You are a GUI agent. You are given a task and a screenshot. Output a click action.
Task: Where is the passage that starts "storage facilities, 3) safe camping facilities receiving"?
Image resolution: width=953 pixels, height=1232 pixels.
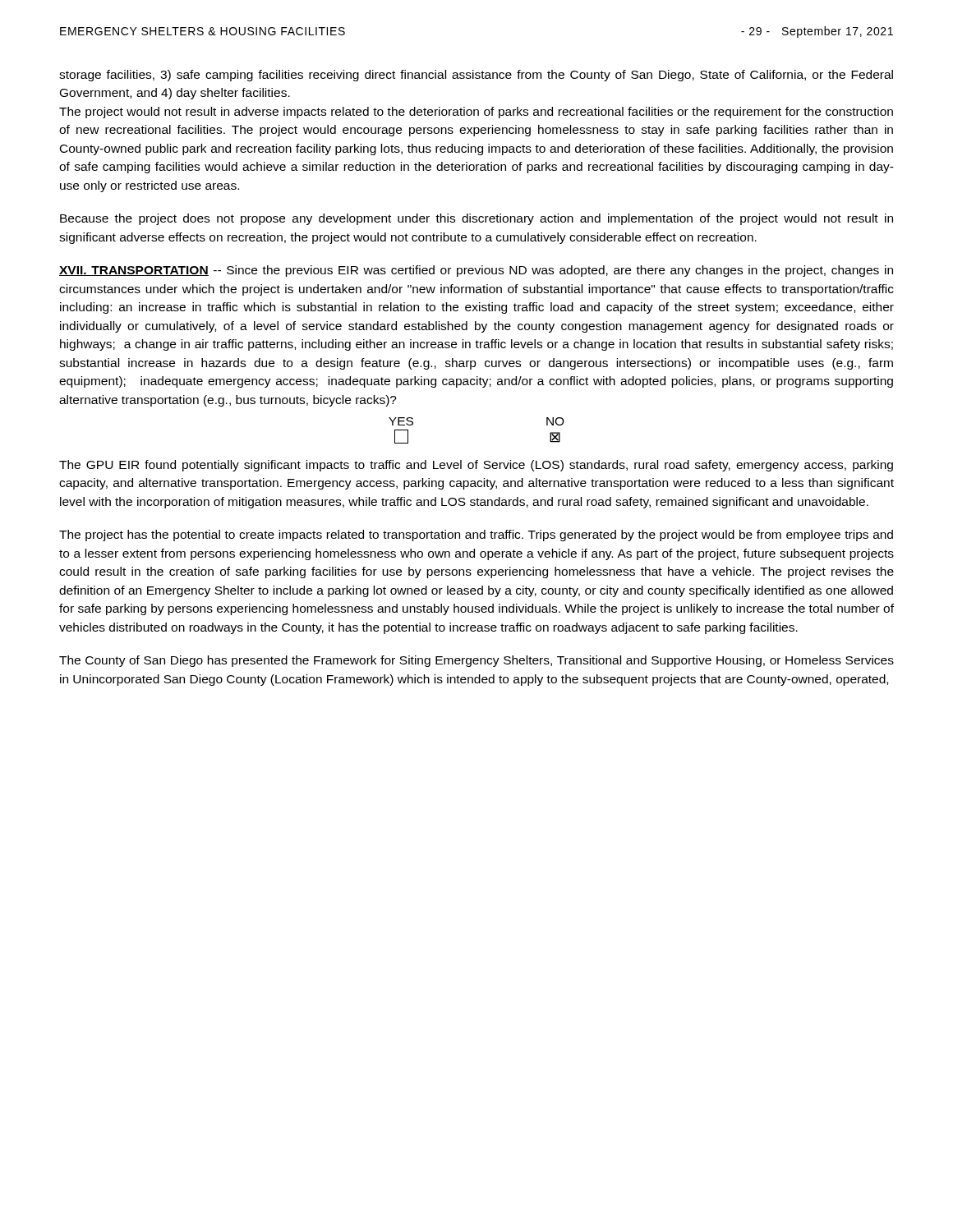tap(476, 130)
